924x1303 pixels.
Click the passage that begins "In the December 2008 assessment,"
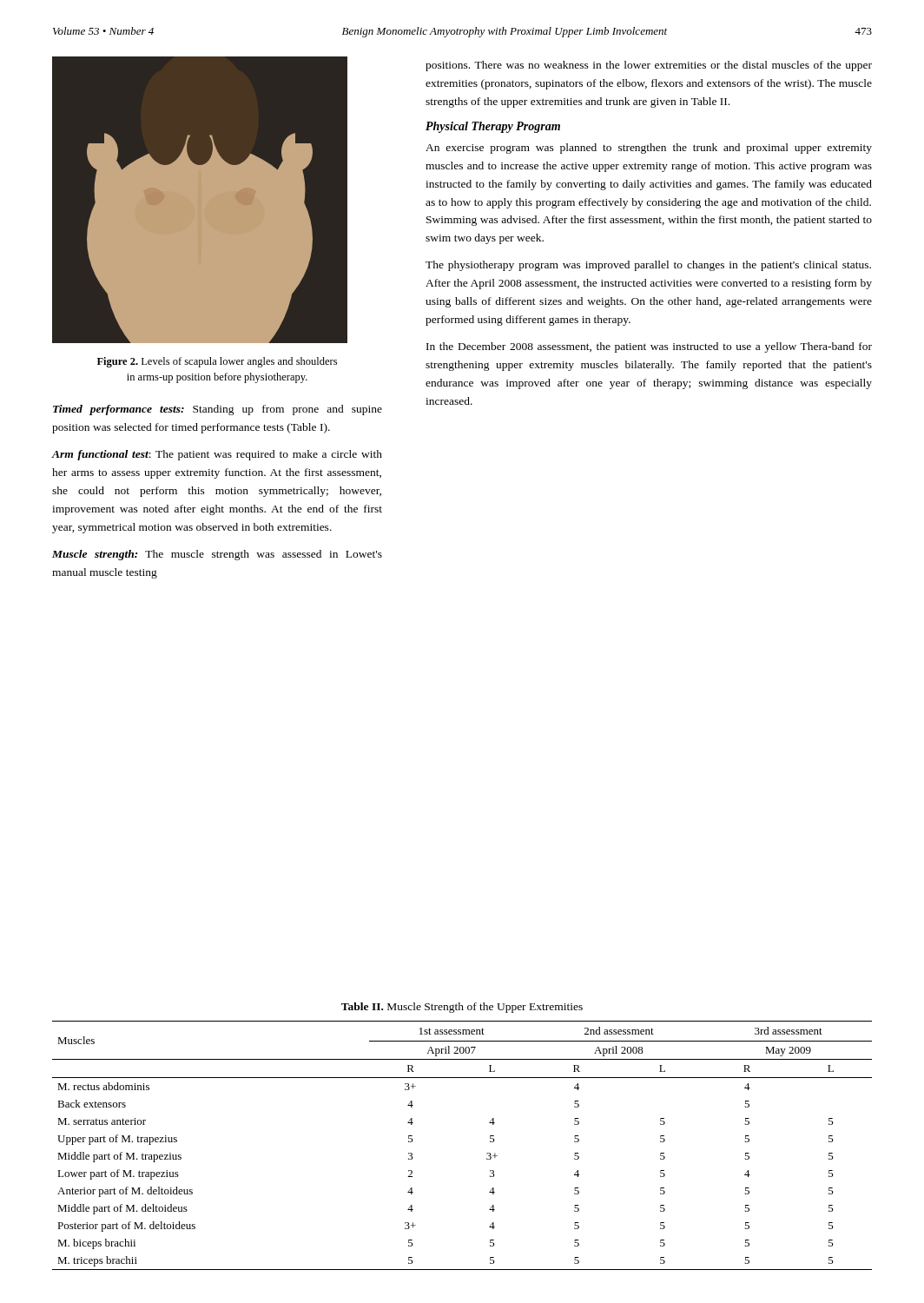pos(649,373)
